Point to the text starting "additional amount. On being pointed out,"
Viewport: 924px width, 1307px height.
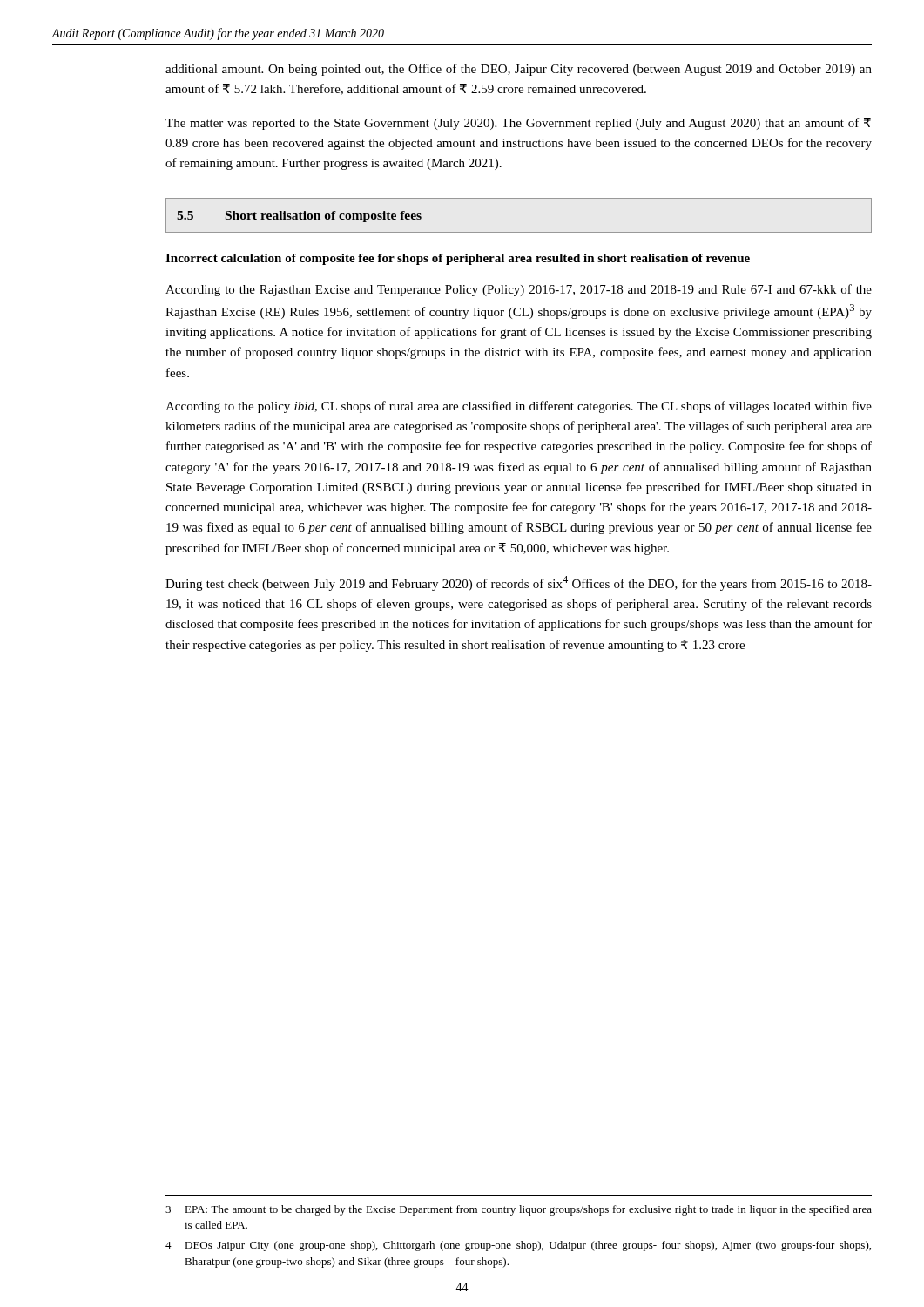pos(519,79)
